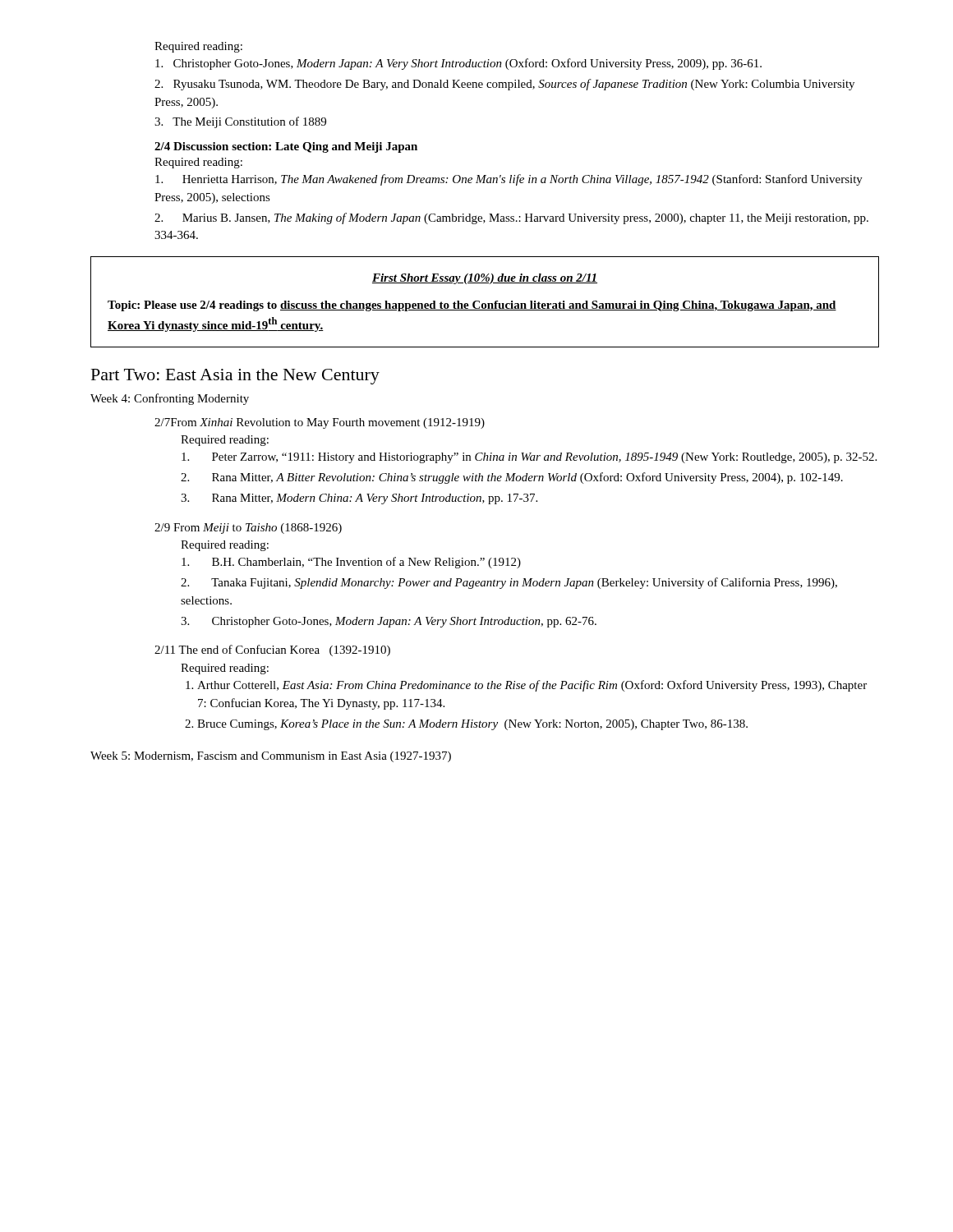Where is the passage that starts "Henrietta Harrison, The"?
This screenshot has height=1232, width=953.
509,188
